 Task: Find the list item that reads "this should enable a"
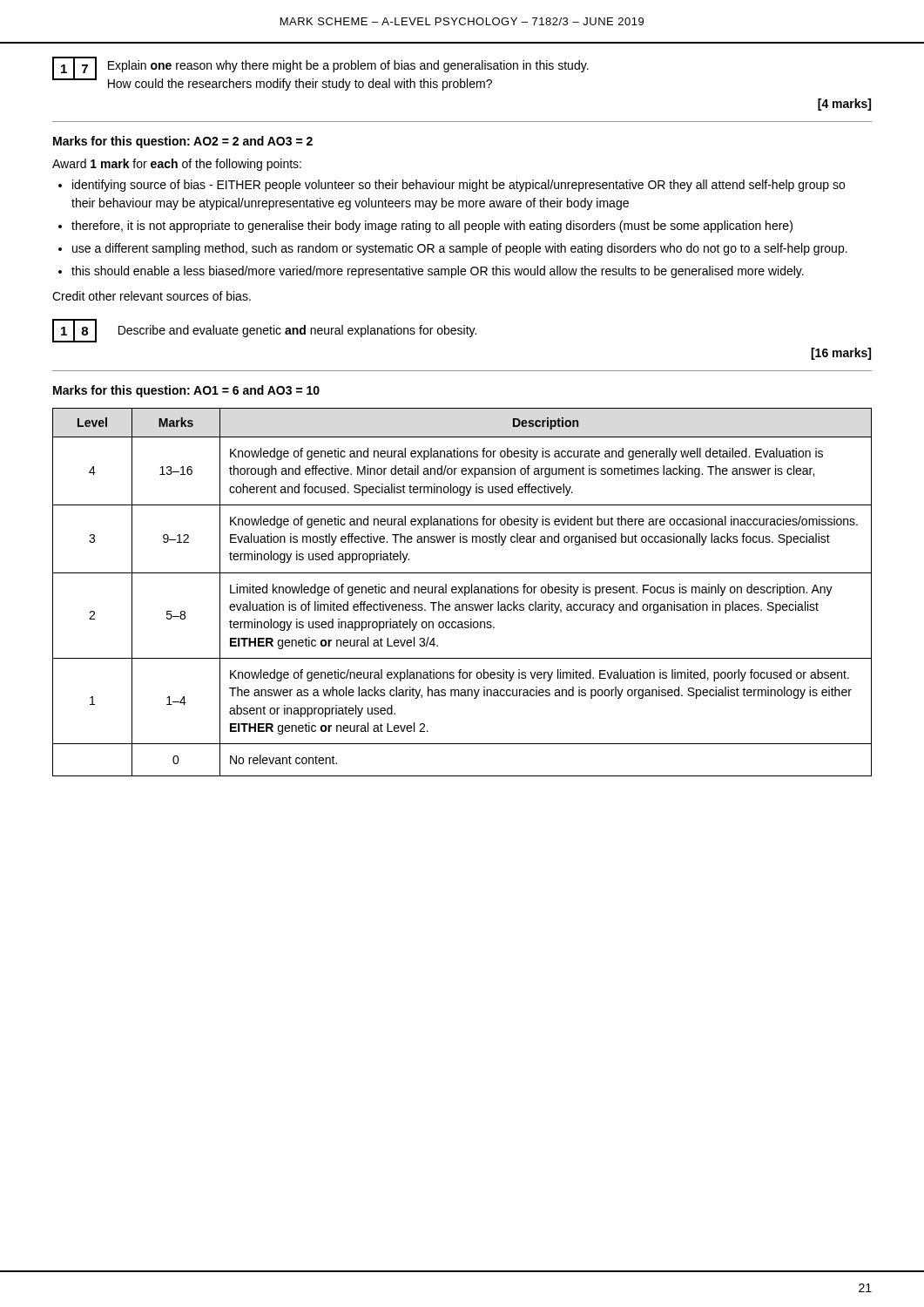click(x=438, y=271)
